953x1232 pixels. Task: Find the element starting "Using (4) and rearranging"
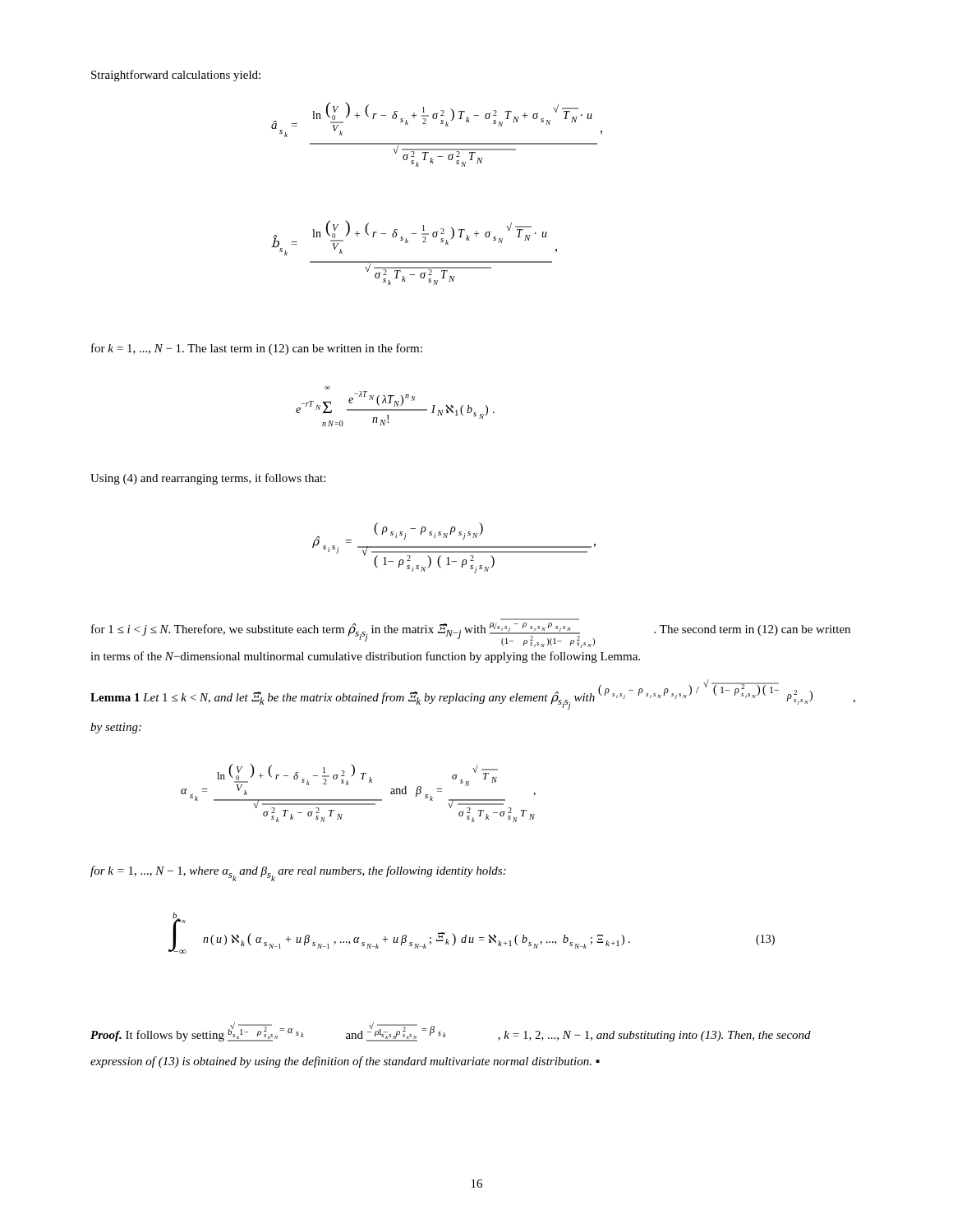[208, 478]
